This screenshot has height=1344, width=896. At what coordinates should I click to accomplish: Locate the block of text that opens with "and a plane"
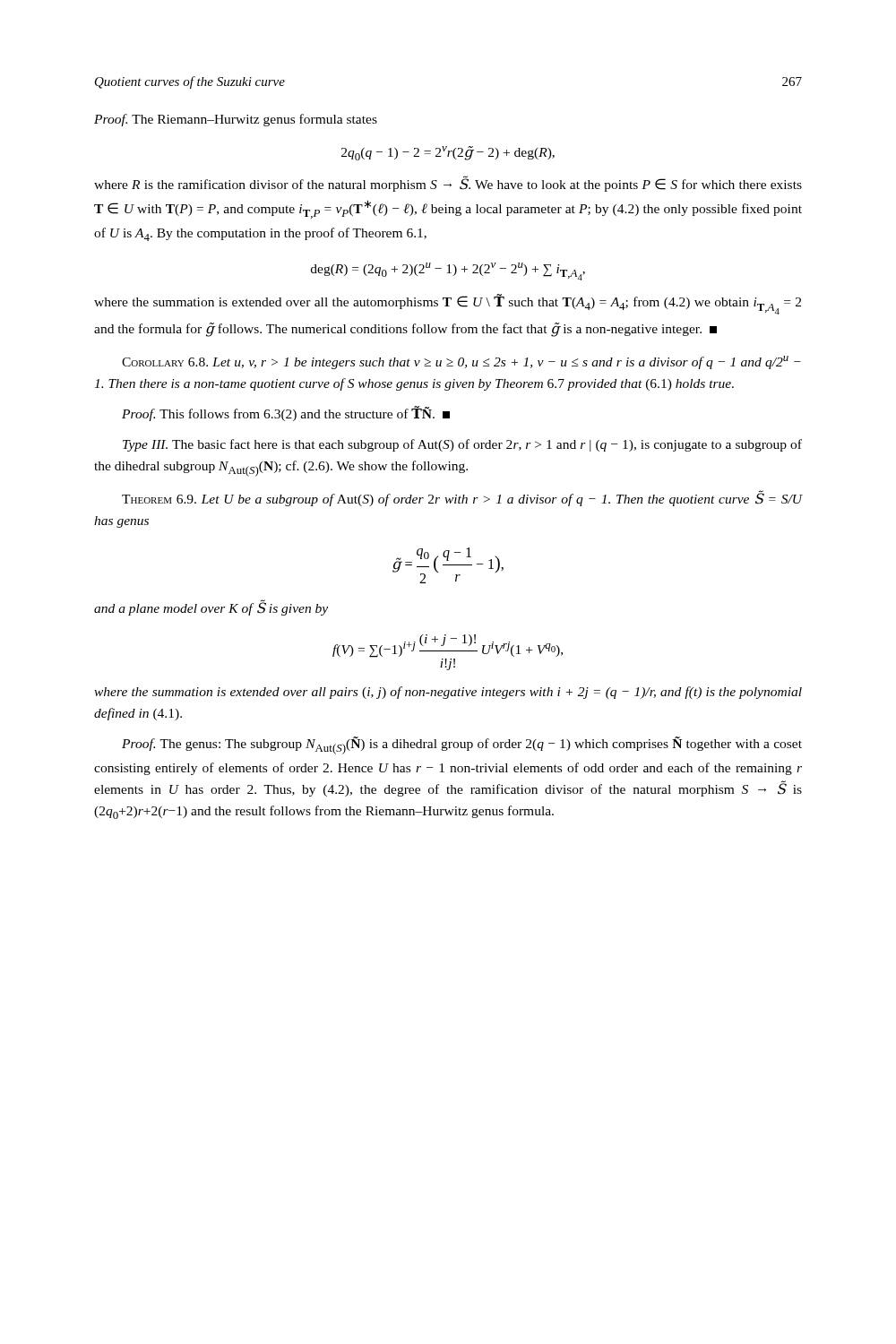pos(211,608)
